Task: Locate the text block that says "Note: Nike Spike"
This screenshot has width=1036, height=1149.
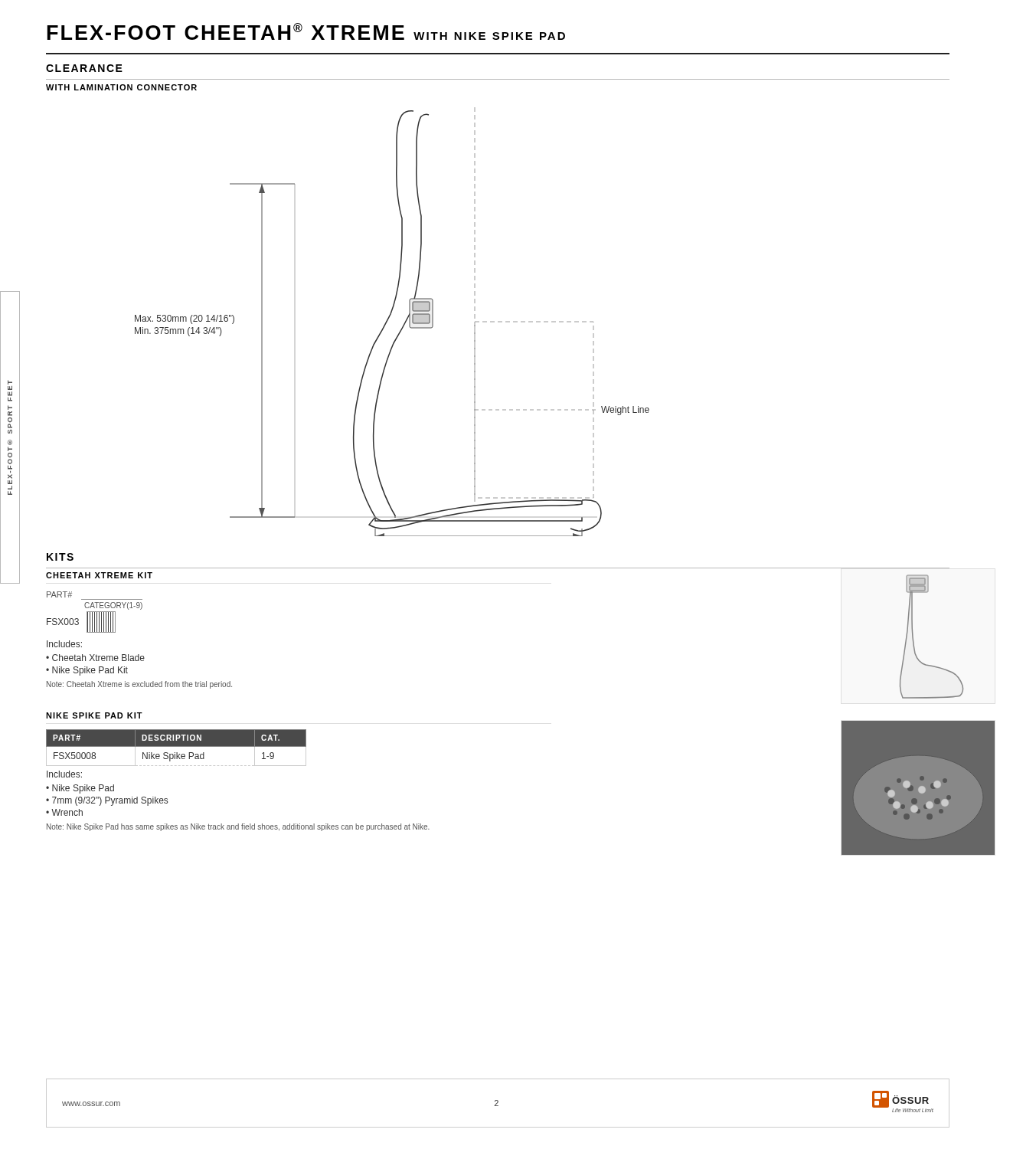Action: pyautogui.click(x=238, y=827)
